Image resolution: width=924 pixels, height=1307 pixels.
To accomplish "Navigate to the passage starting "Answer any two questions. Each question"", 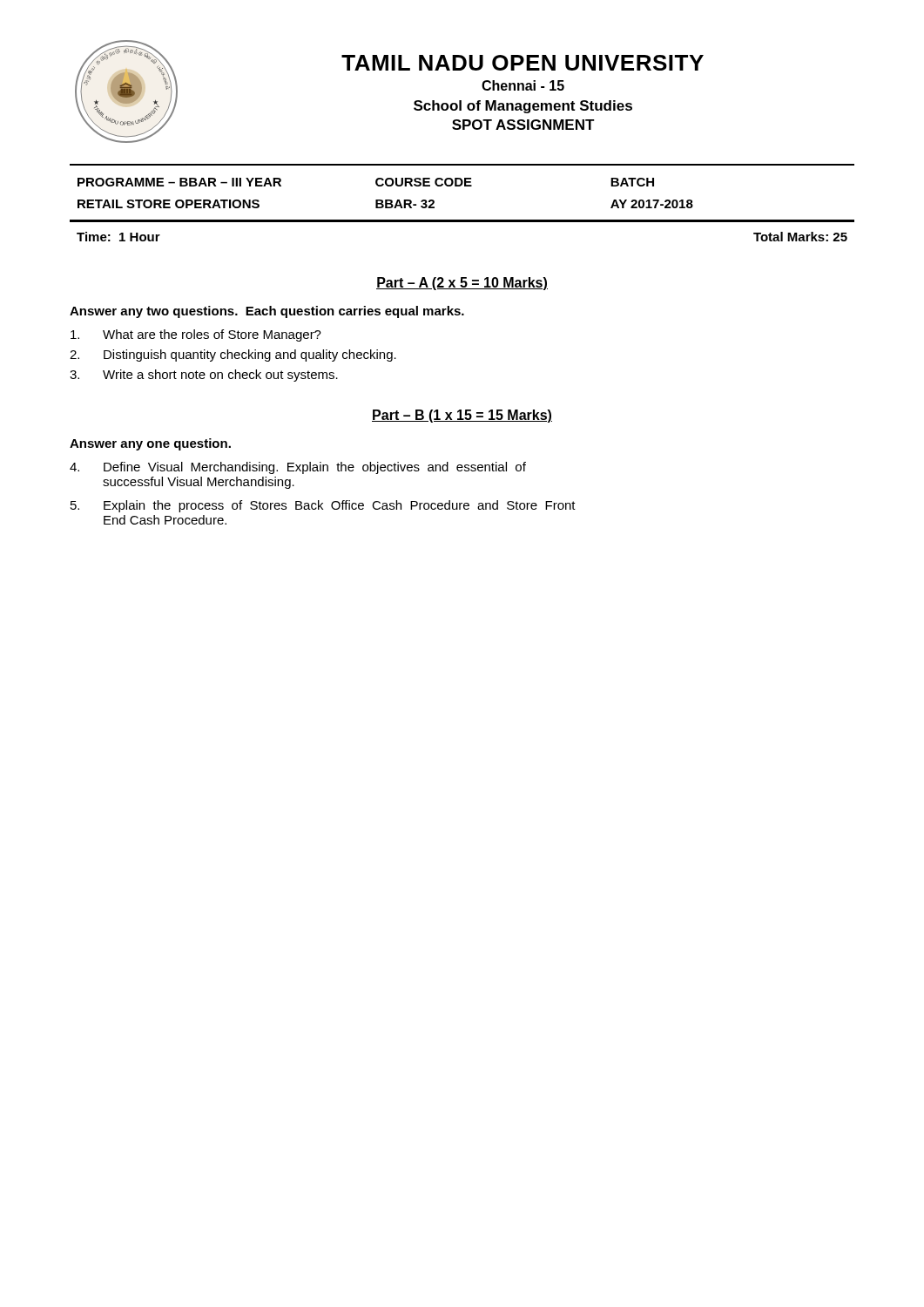I will (267, 311).
